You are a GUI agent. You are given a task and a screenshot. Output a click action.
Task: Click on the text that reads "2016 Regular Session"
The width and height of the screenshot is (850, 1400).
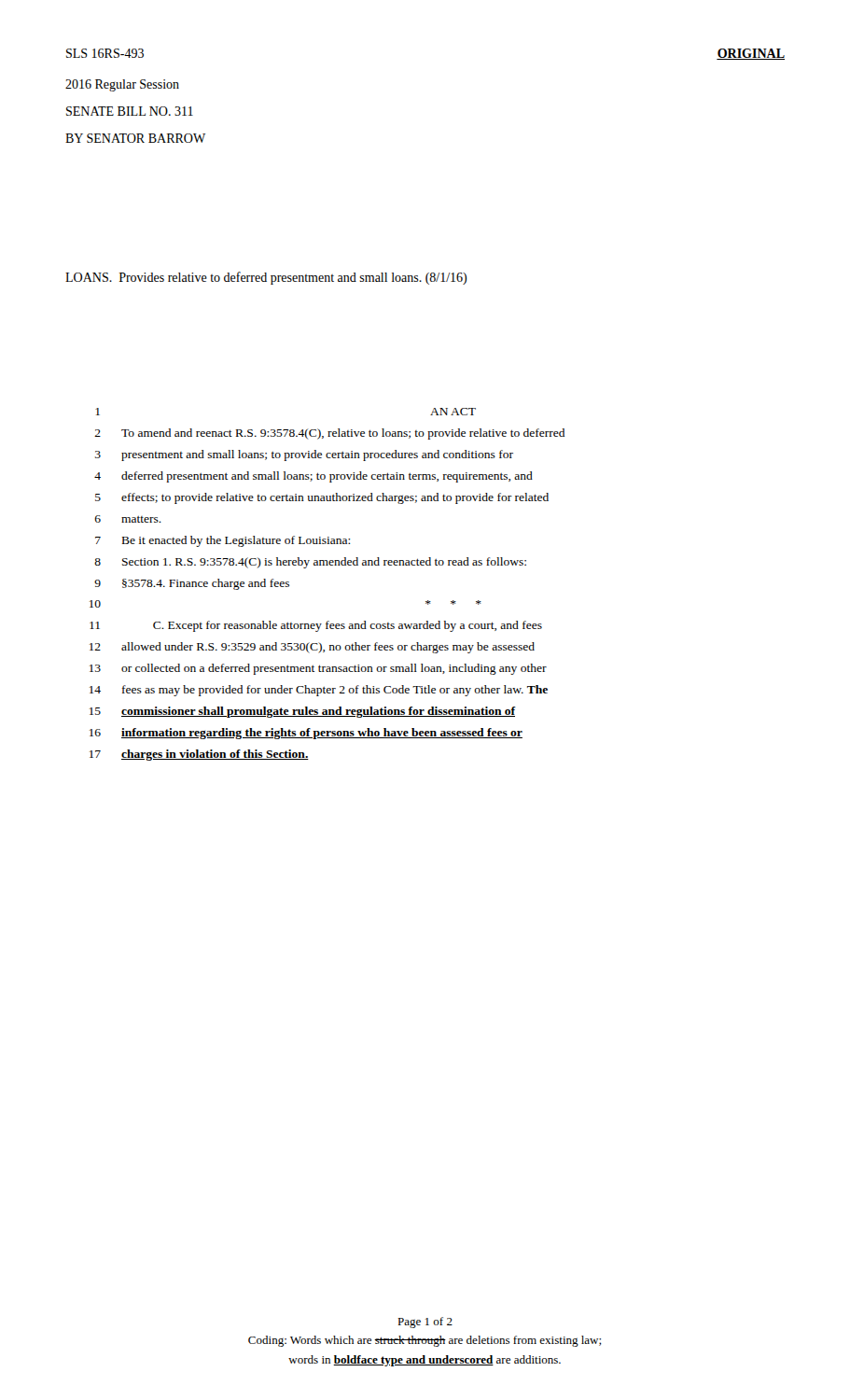click(122, 84)
